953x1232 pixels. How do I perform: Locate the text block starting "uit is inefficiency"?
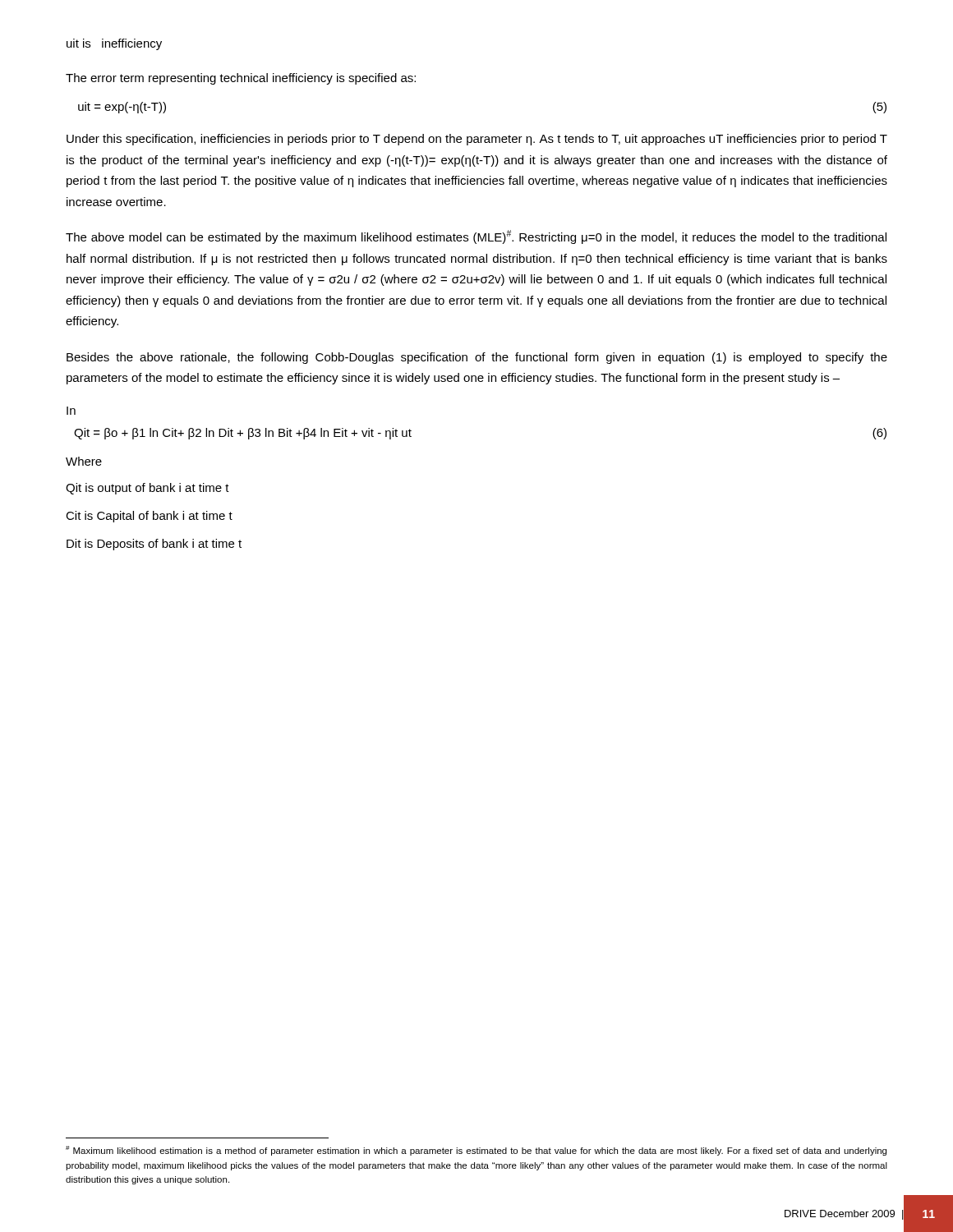click(x=114, y=43)
